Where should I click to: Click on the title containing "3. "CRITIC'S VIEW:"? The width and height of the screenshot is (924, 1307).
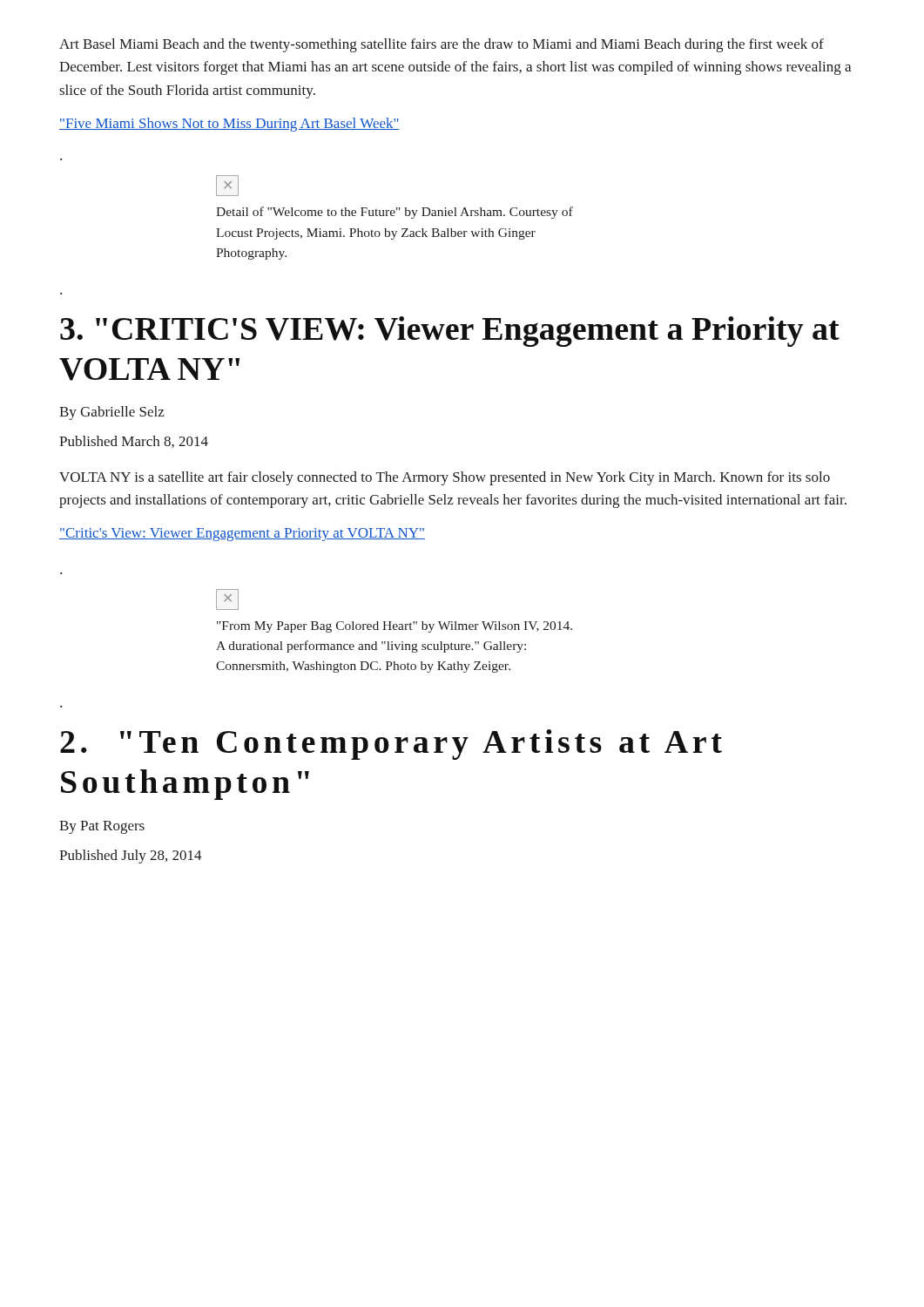(449, 348)
